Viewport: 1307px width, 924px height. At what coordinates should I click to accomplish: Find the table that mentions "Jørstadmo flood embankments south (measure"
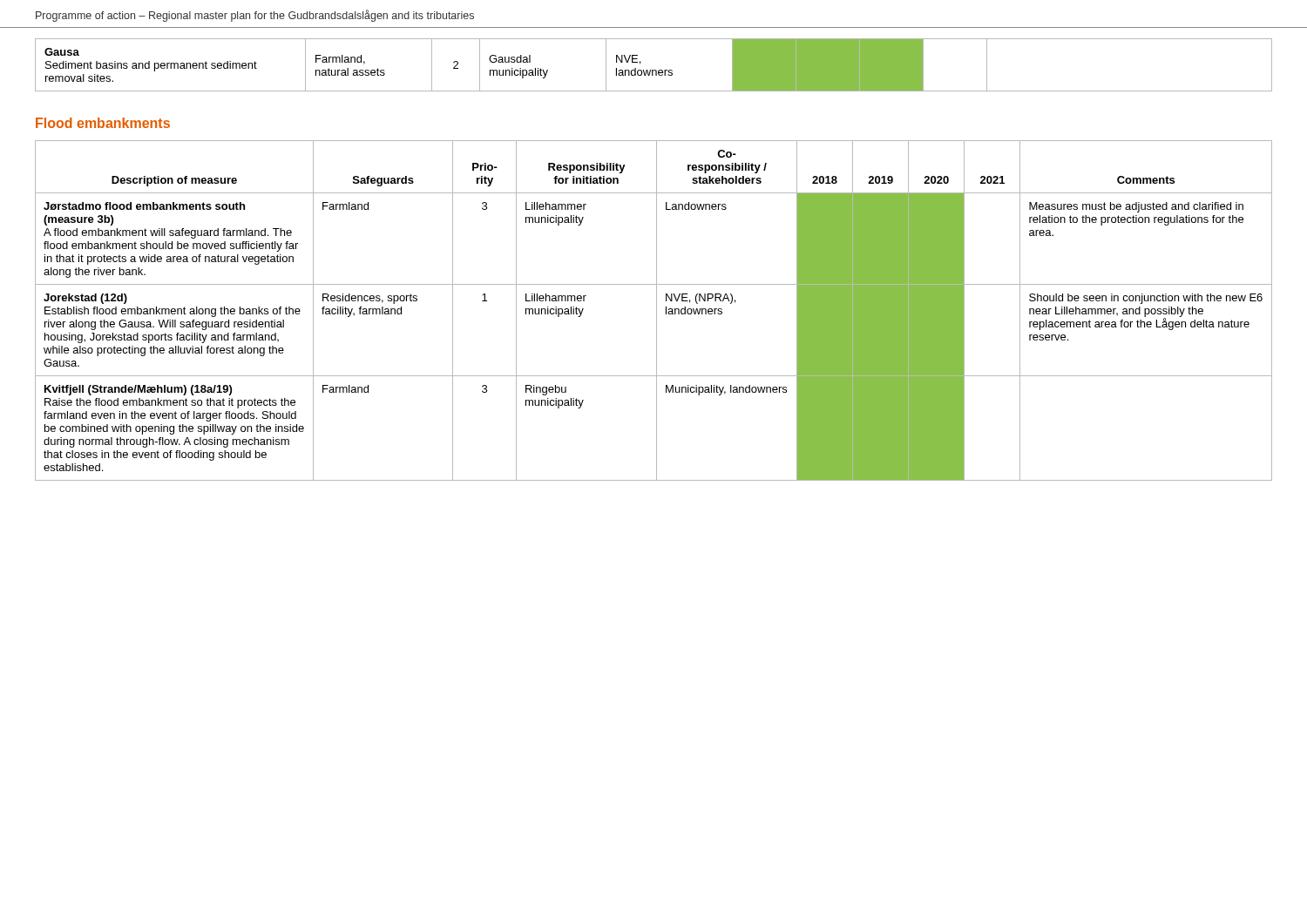point(654,310)
